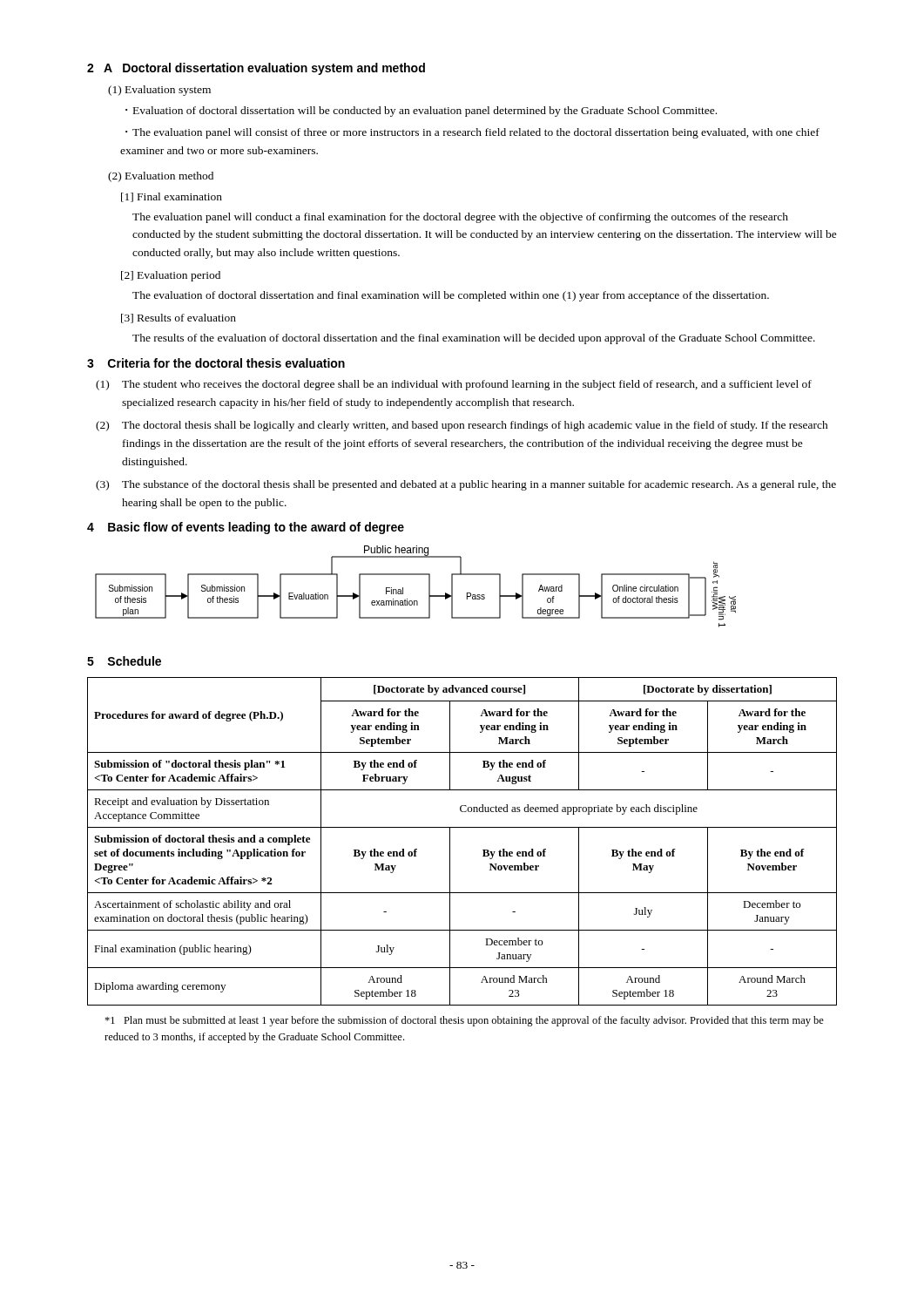924x1307 pixels.
Task: Find the text block starting "(1) Evaluation system"
Action: [x=160, y=89]
